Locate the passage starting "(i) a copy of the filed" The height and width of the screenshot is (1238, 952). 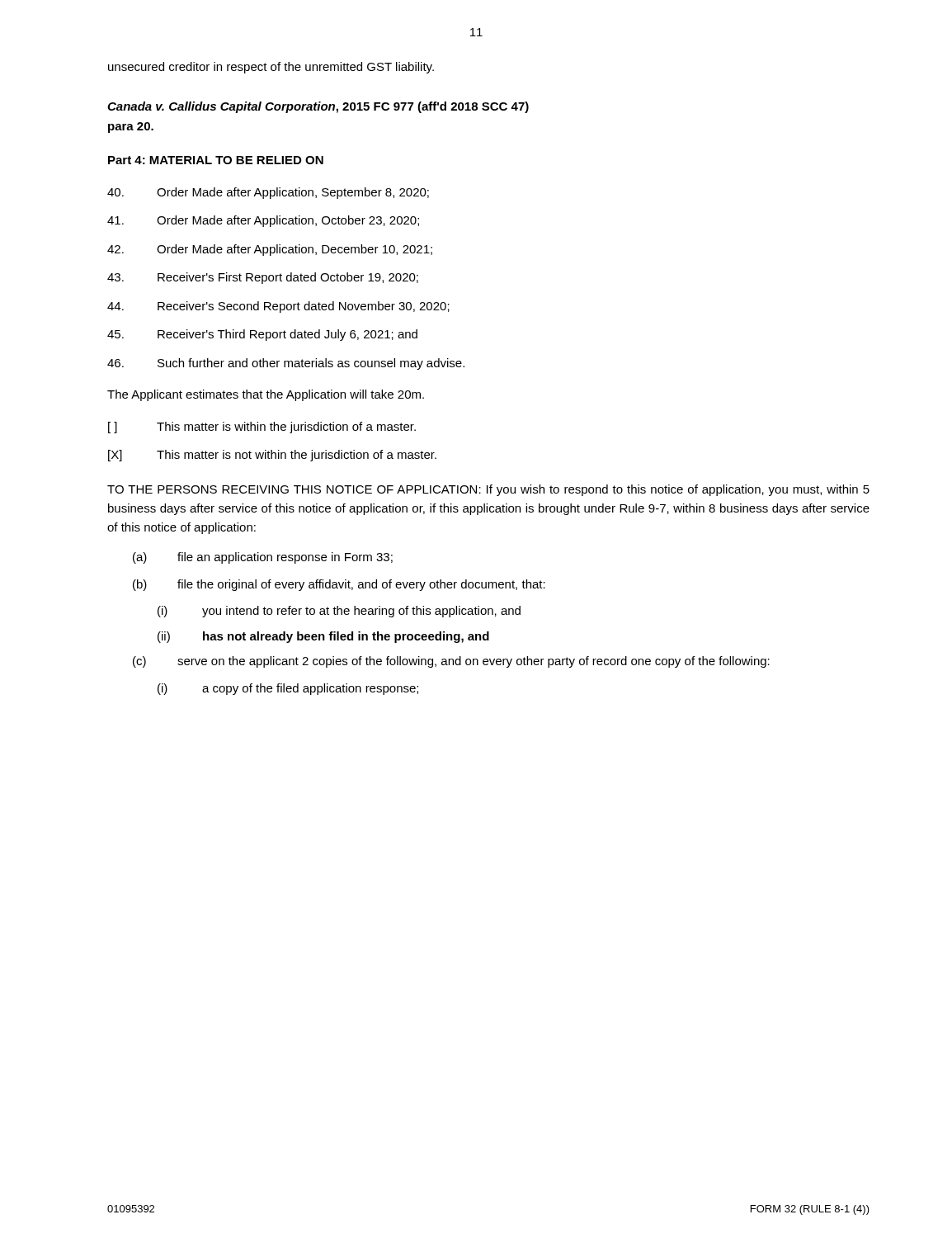(288, 689)
